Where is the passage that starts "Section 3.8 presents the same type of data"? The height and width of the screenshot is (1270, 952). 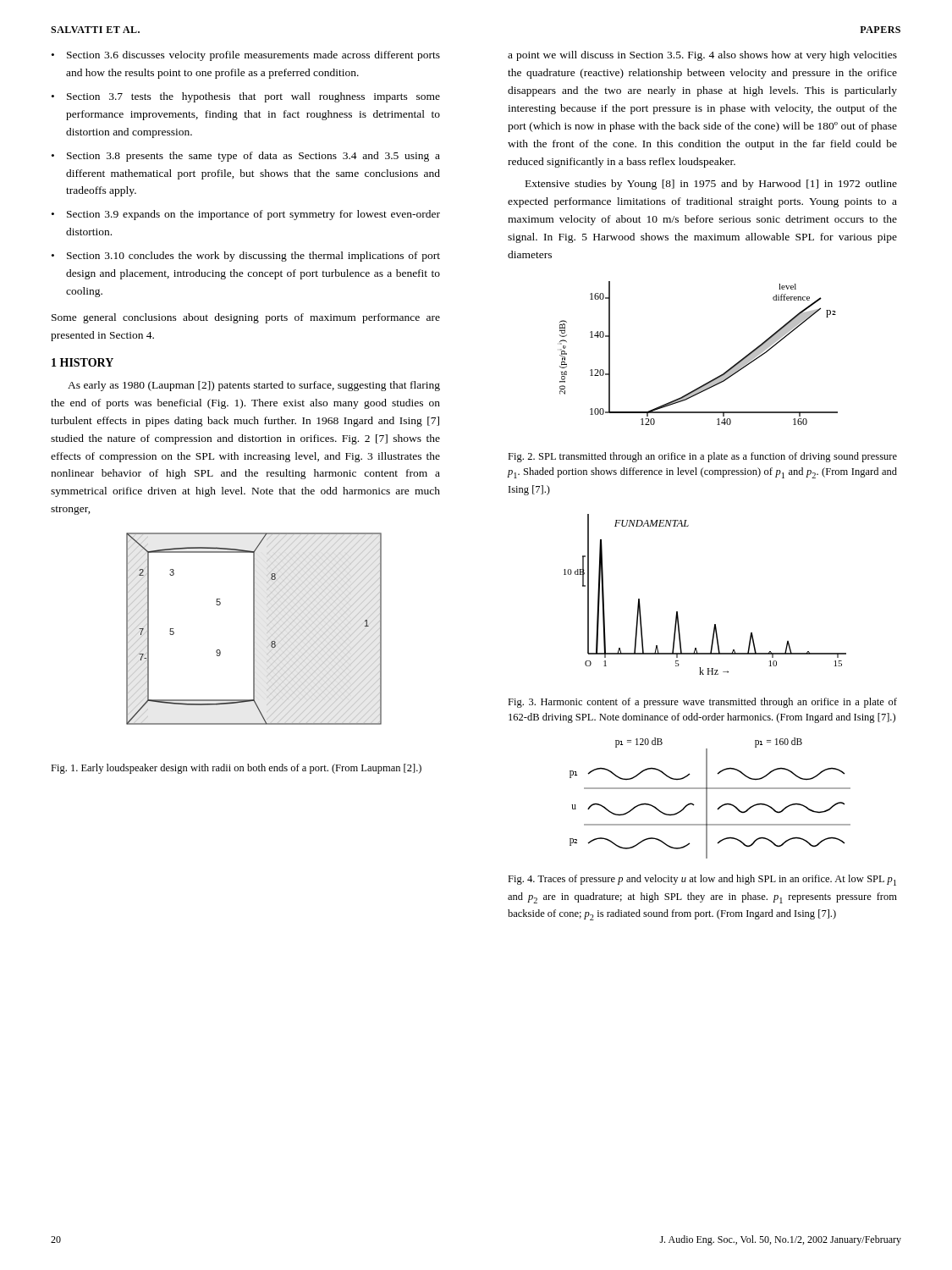coord(253,173)
